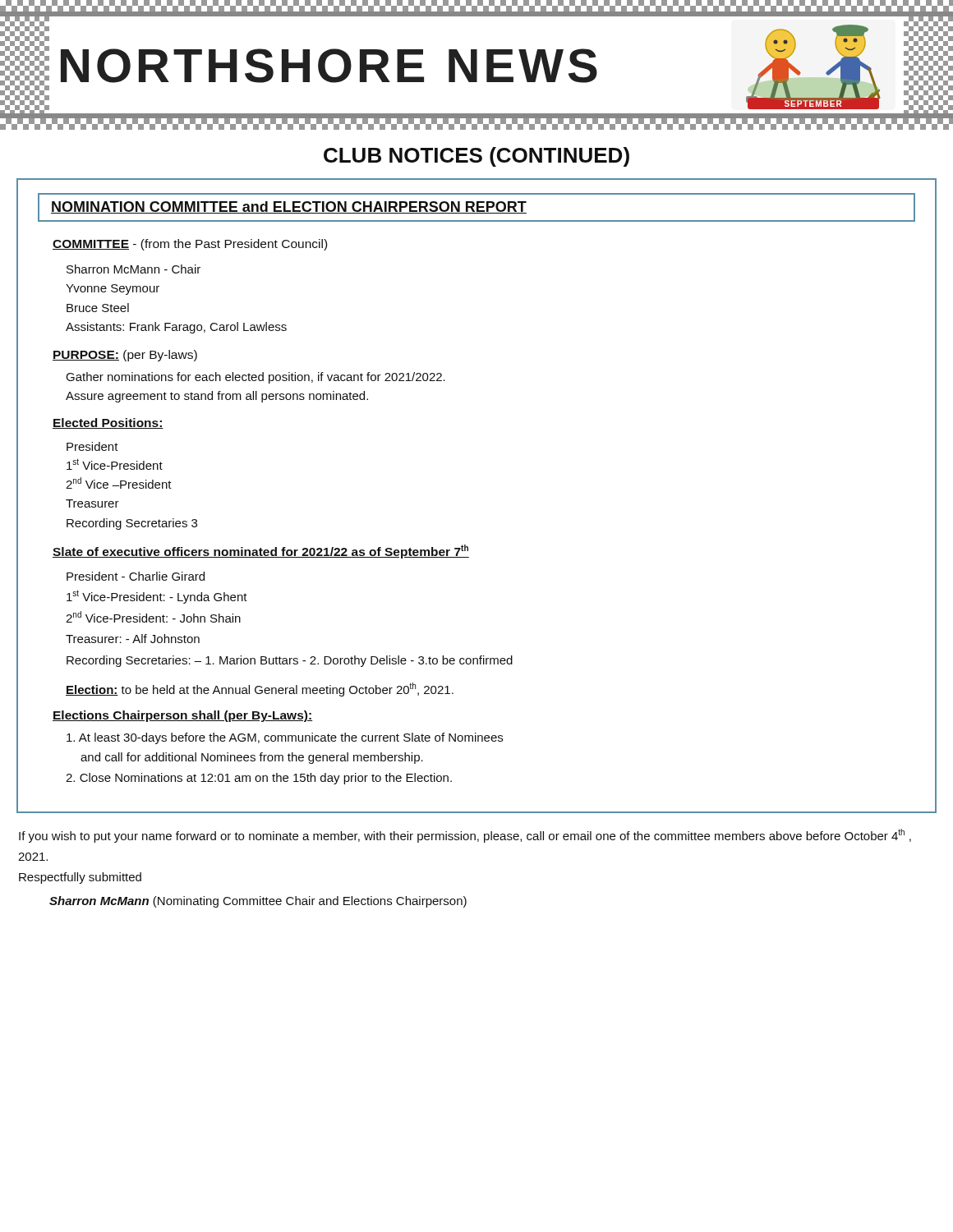Screen dimensions: 1232x953
Task: Select the text starting "Sharron McMann (Nominating Committee Chair"
Action: pyautogui.click(x=258, y=901)
